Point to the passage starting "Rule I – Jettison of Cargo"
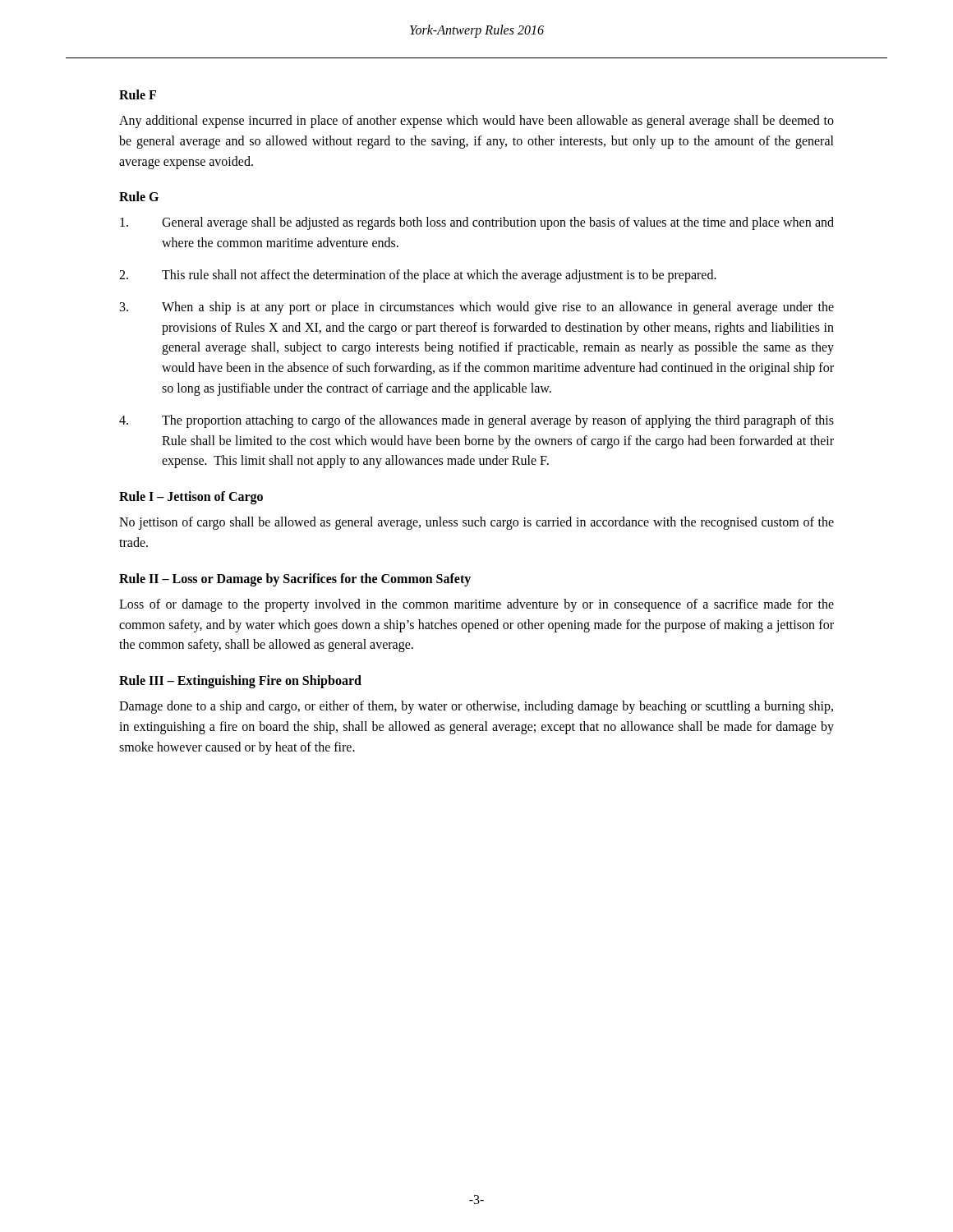Viewport: 953px width, 1232px height. point(191,497)
